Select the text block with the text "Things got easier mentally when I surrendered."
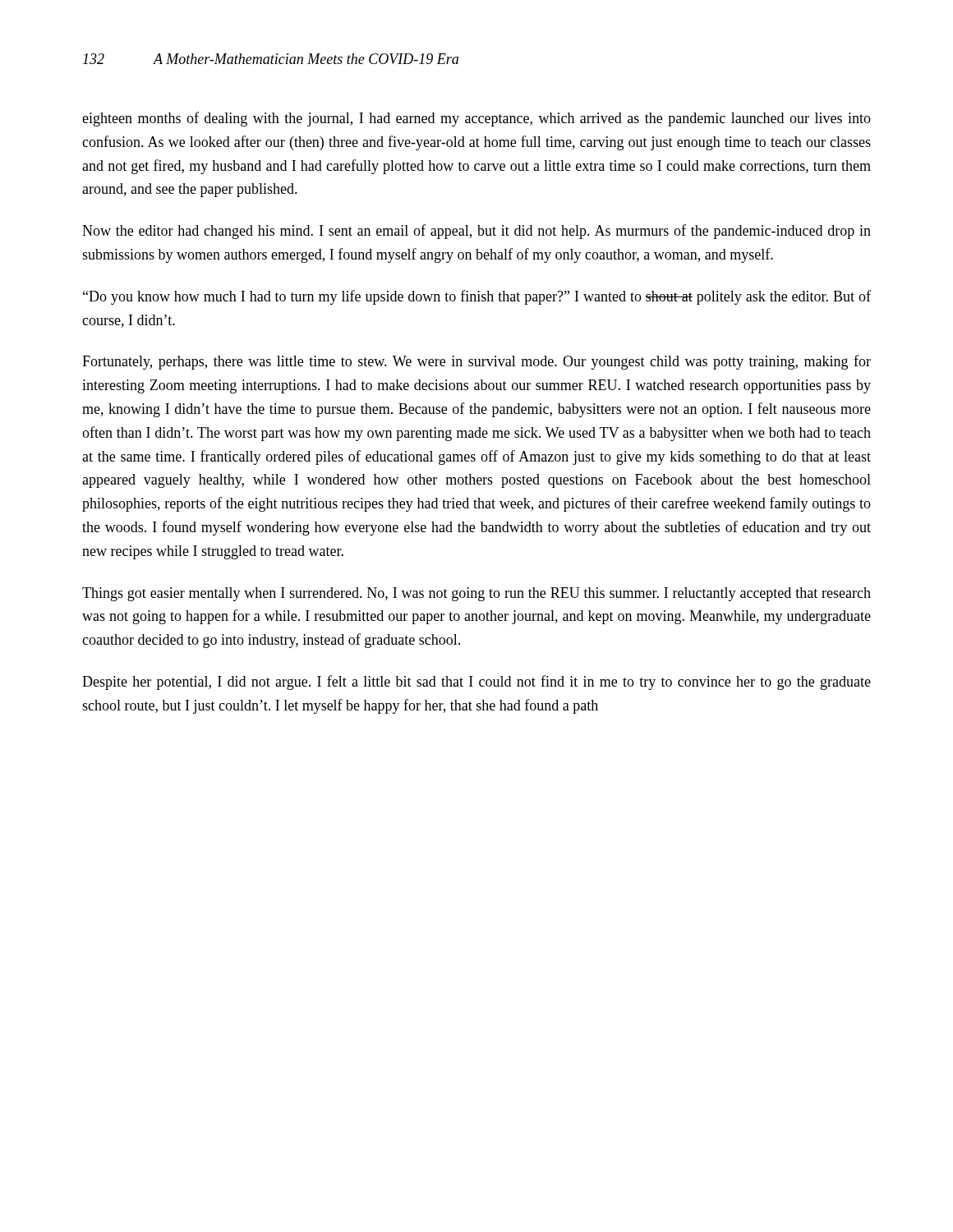This screenshot has width=953, height=1232. pyautogui.click(x=476, y=616)
